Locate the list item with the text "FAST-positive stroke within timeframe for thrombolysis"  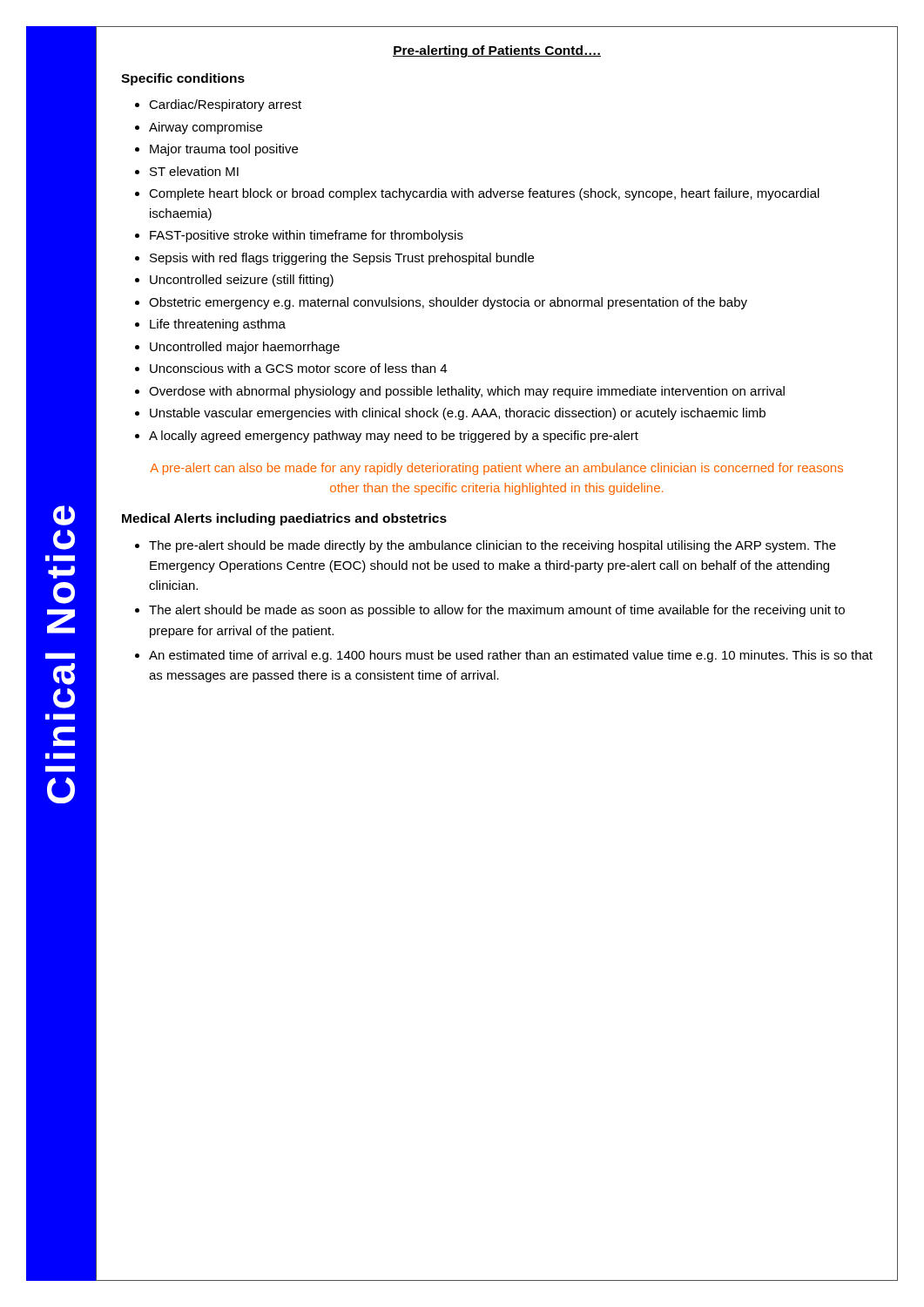pyautogui.click(x=306, y=235)
